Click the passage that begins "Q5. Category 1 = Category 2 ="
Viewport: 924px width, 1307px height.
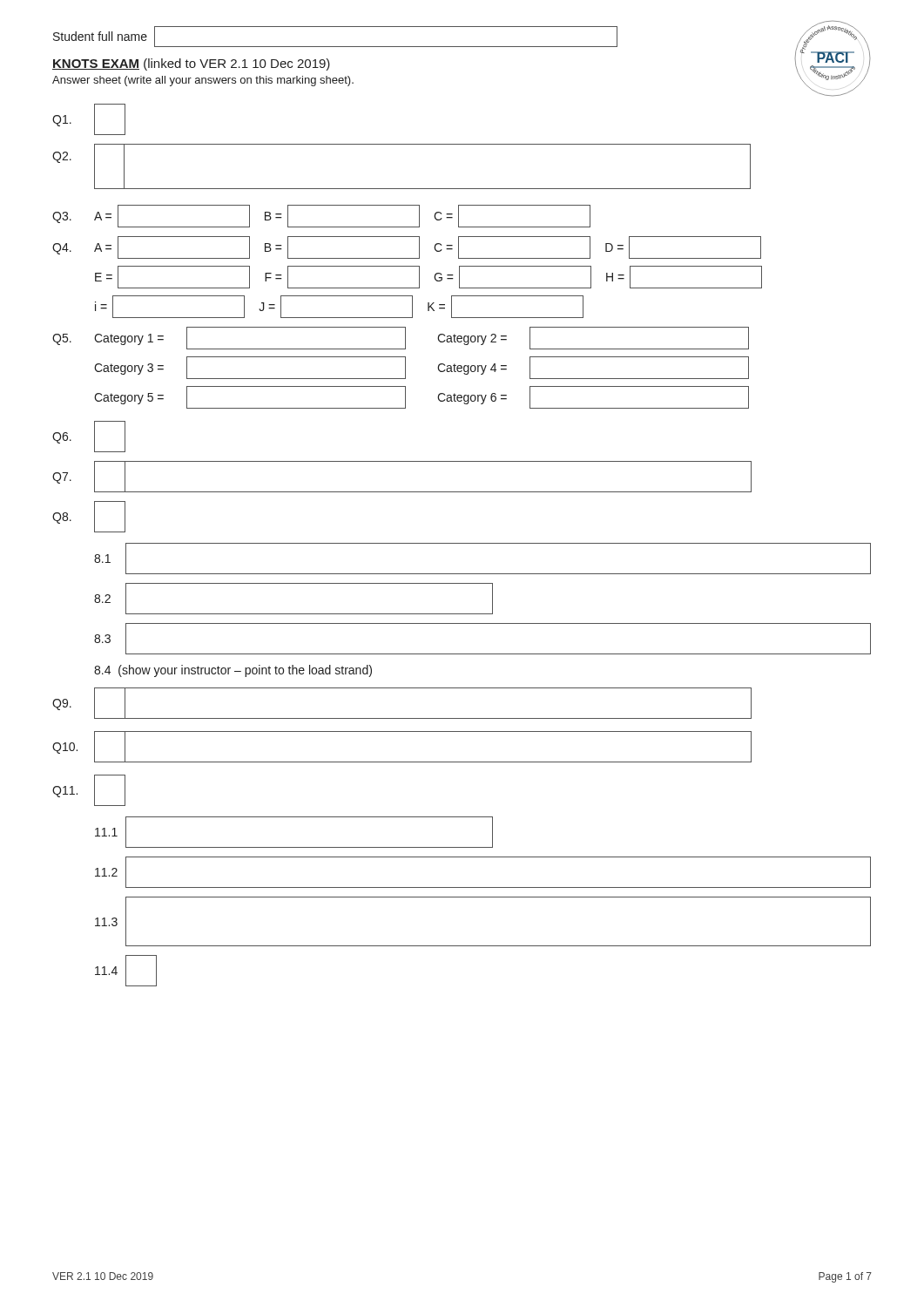pyautogui.click(x=462, y=368)
